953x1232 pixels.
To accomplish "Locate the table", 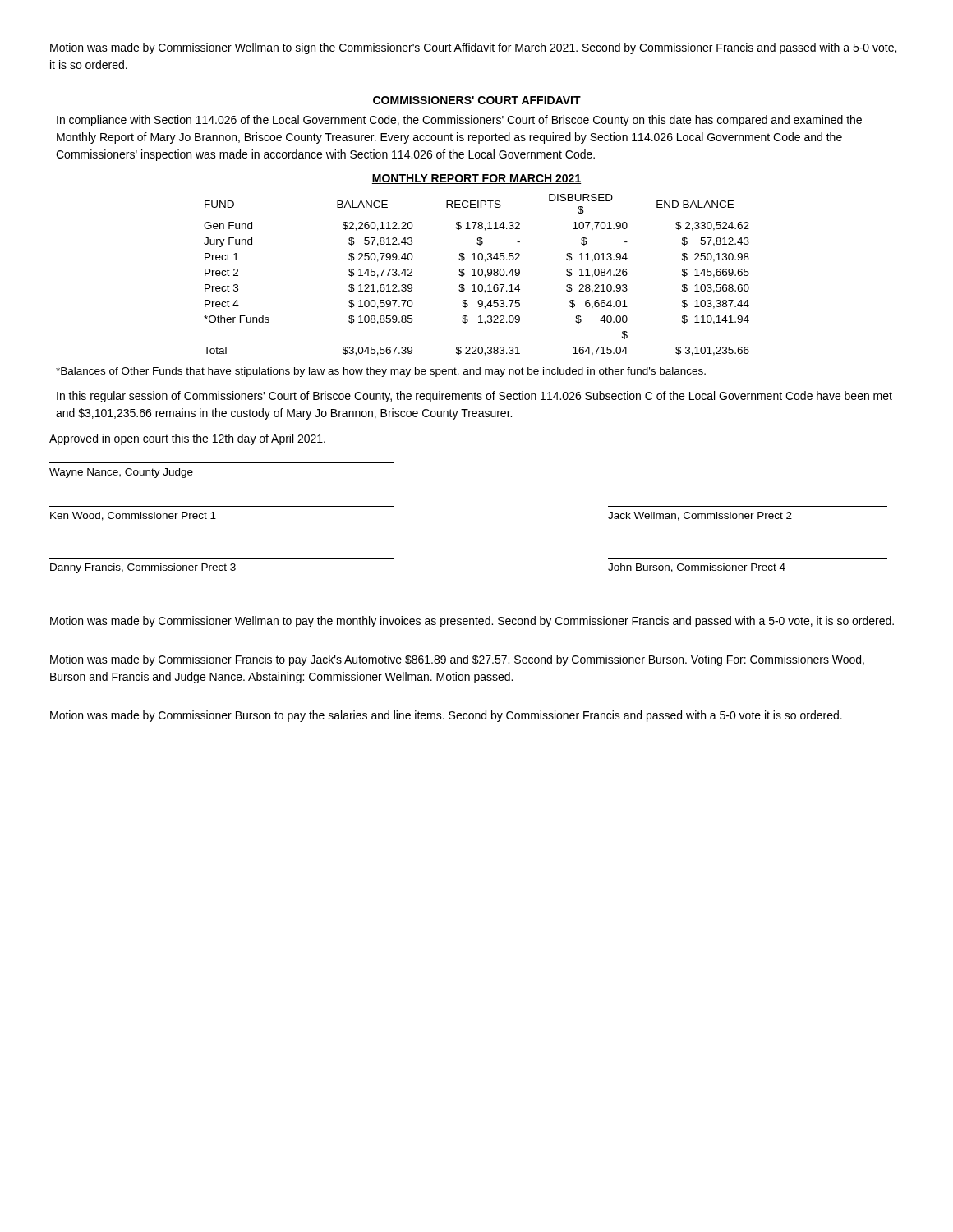I will pyautogui.click(x=476, y=274).
